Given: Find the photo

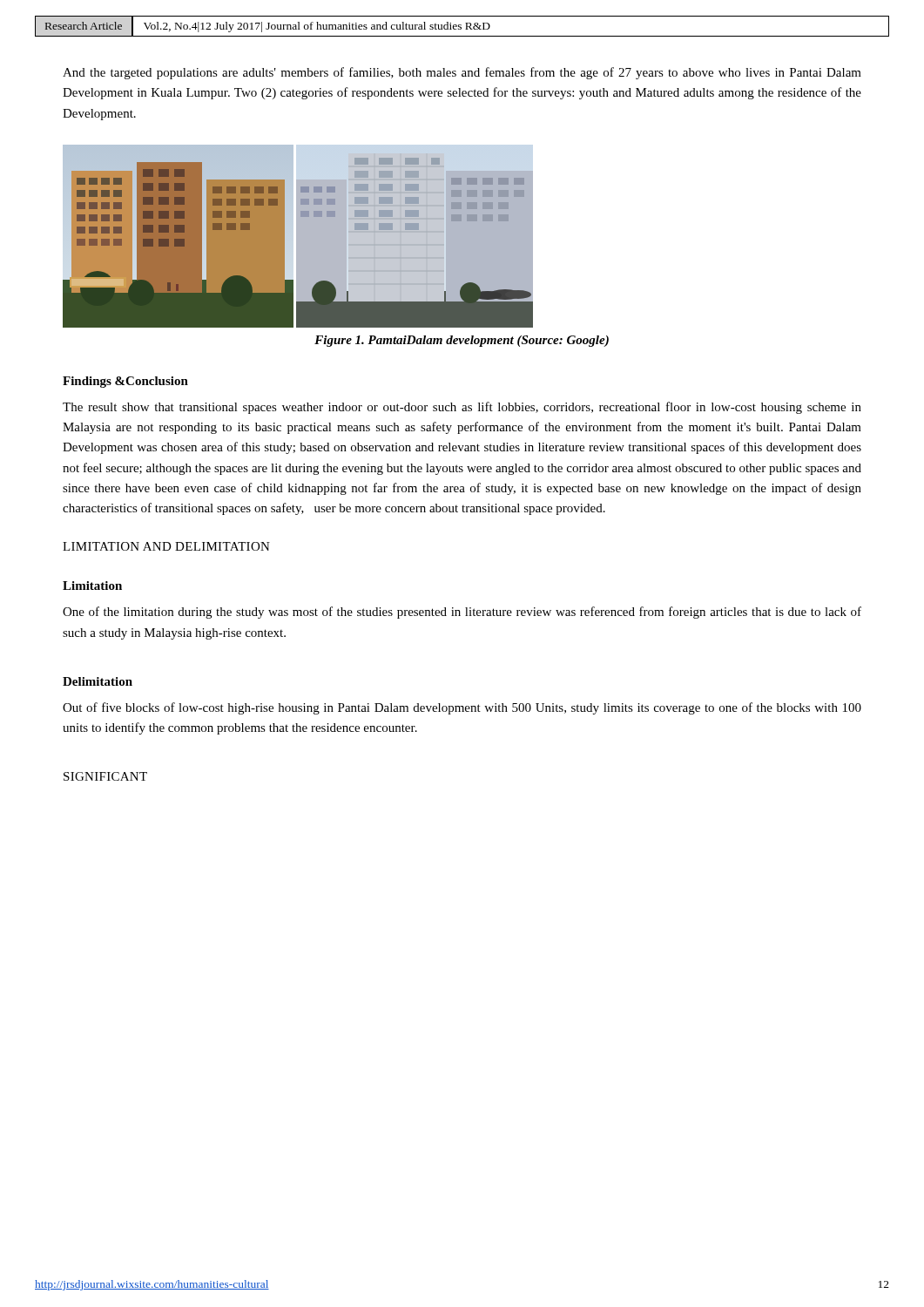Looking at the screenshot, I should point(462,236).
